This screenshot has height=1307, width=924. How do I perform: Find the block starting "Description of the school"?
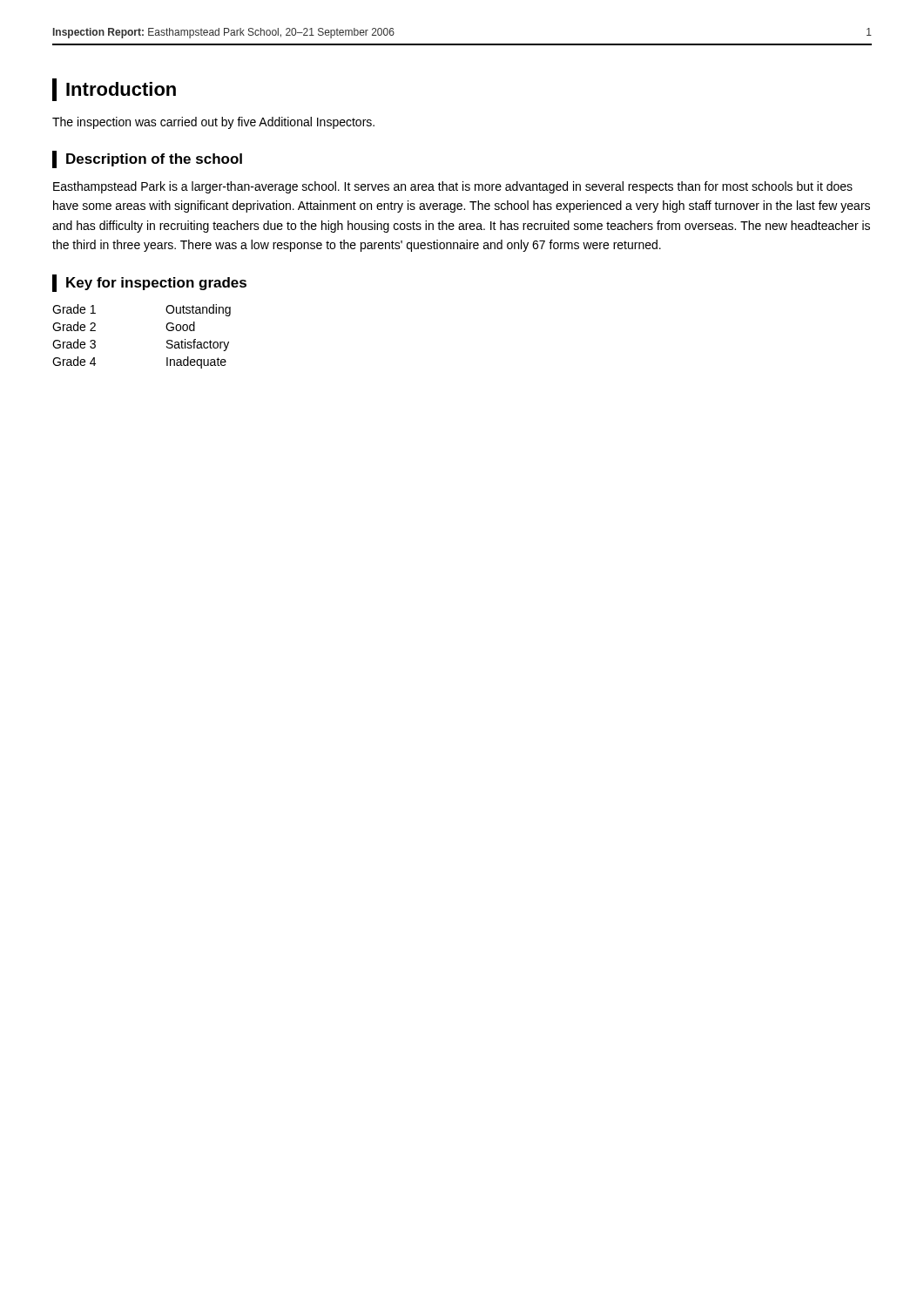pos(154,159)
